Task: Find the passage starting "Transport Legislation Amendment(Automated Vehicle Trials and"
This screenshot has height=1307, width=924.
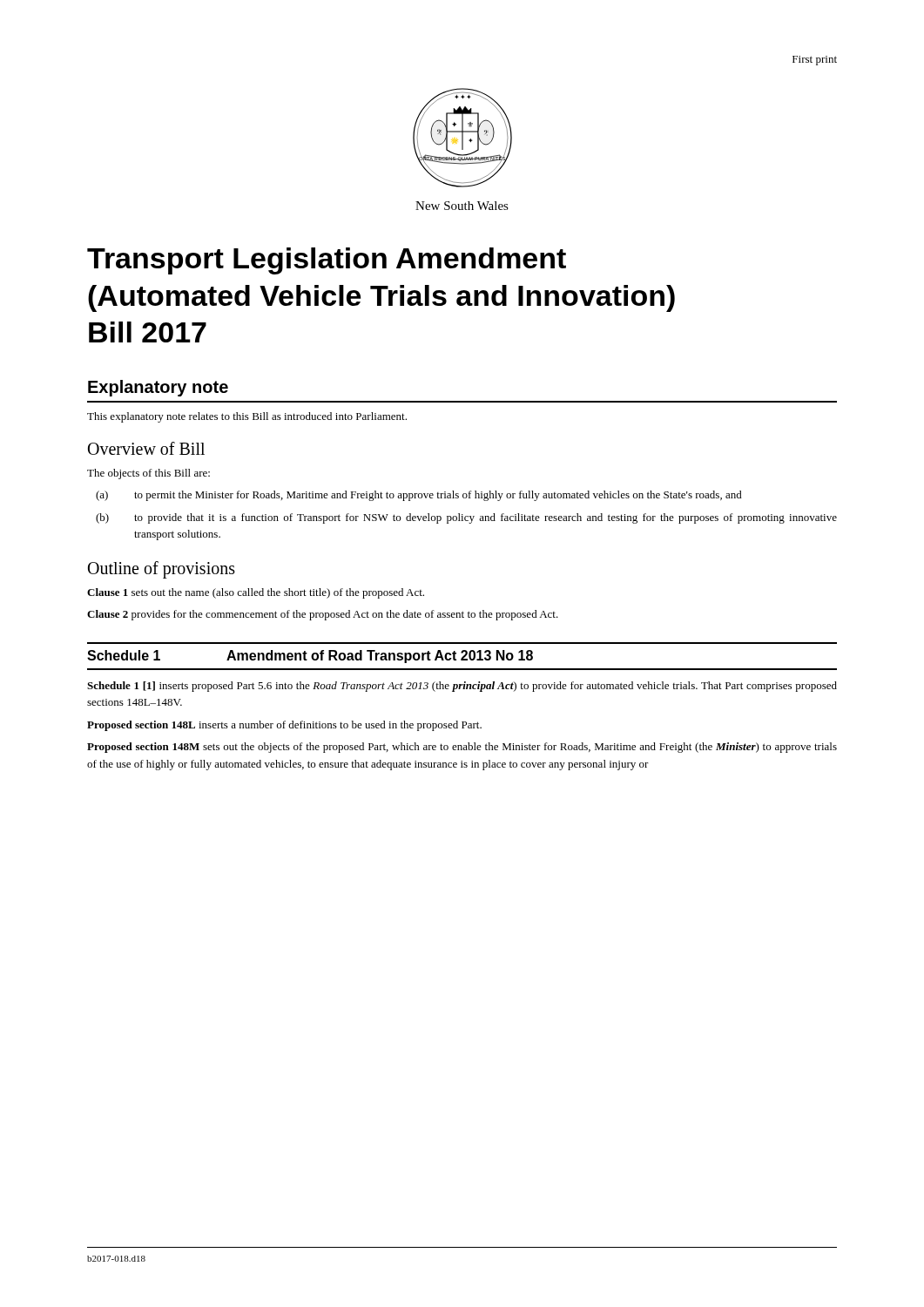Action: click(382, 295)
